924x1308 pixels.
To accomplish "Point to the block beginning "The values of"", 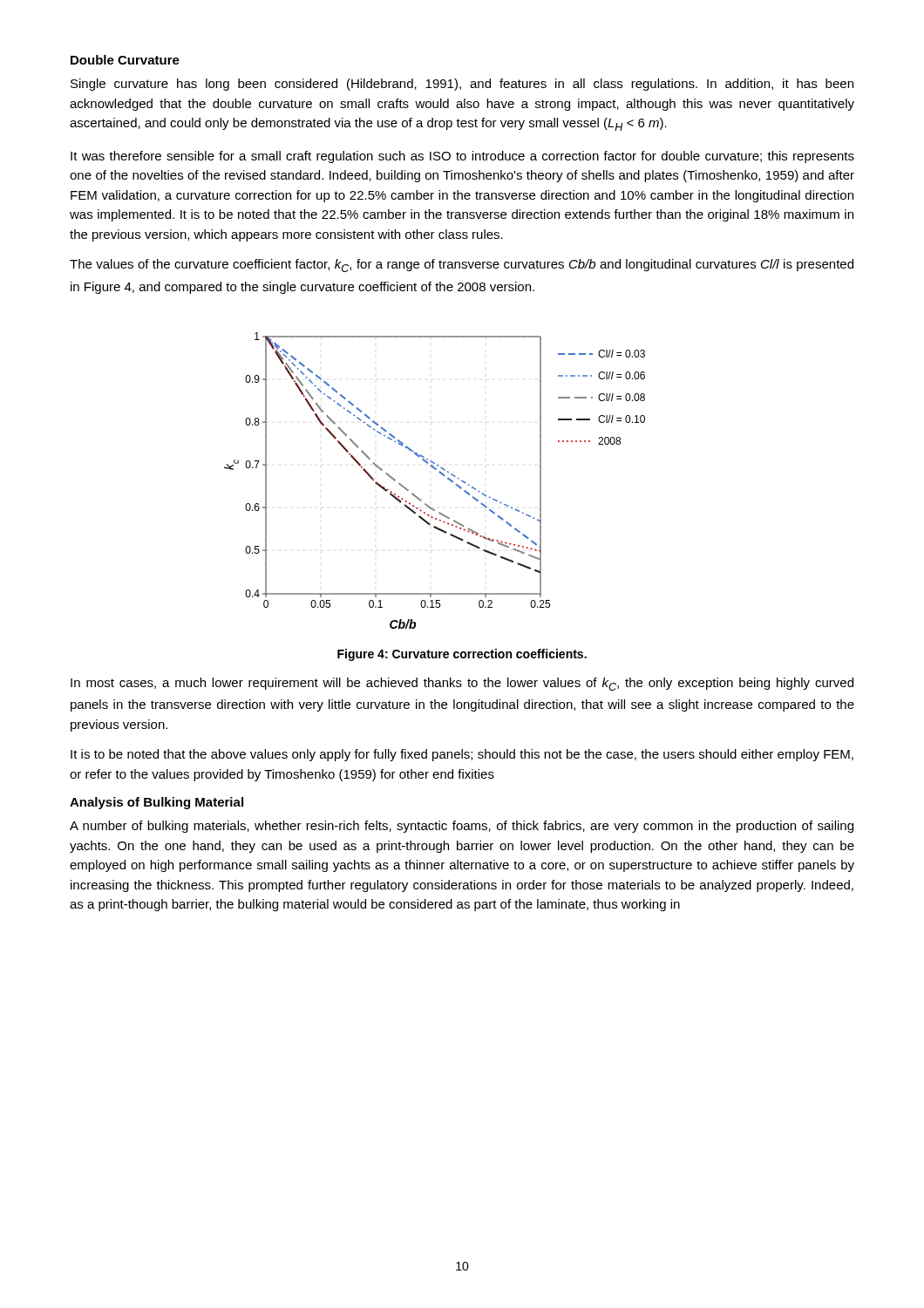I will (x=462, y=276).
